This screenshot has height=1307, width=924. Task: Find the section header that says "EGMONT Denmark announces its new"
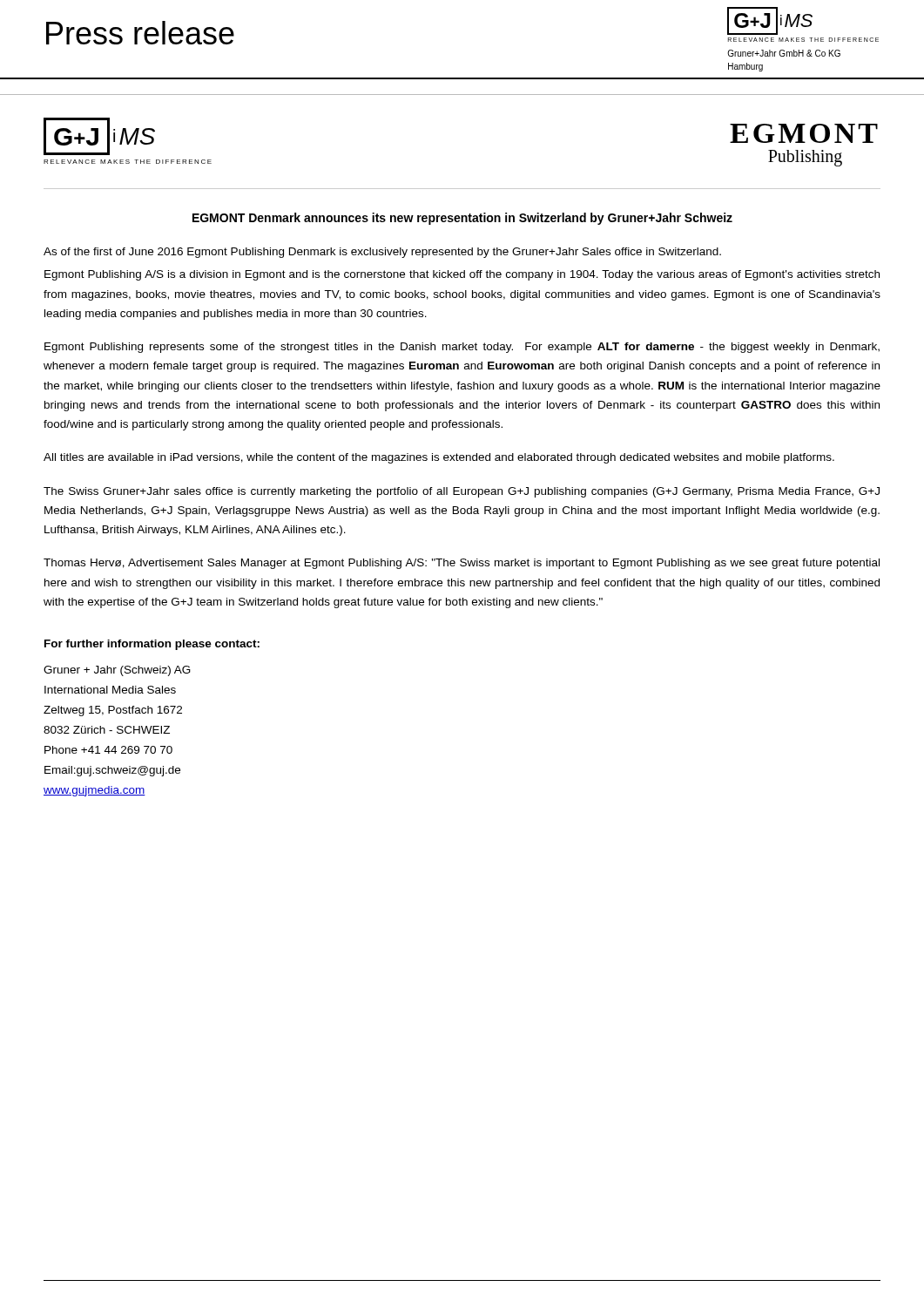[462, 218]
